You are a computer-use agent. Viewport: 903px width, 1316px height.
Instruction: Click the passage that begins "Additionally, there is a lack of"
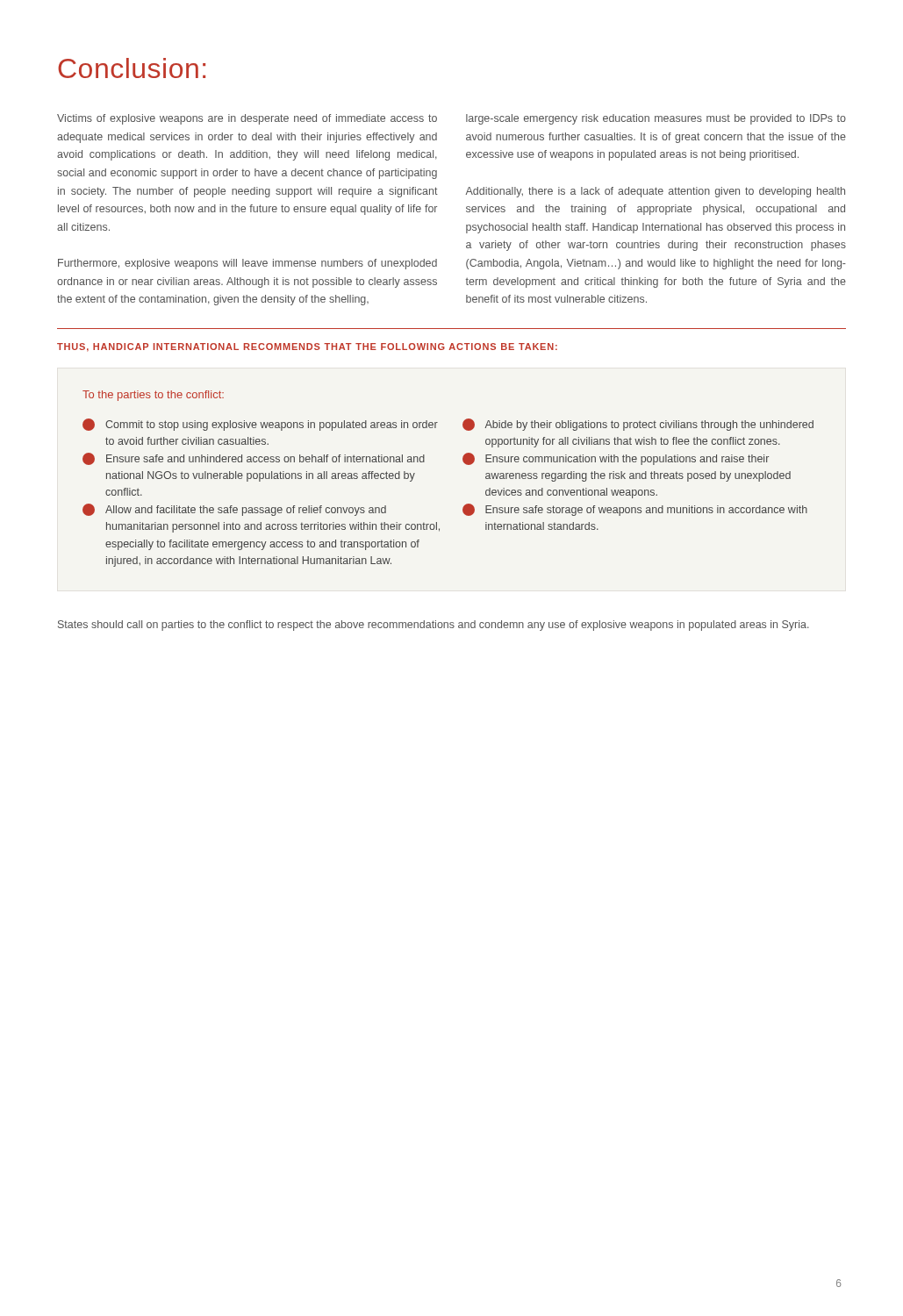[656, 245]
